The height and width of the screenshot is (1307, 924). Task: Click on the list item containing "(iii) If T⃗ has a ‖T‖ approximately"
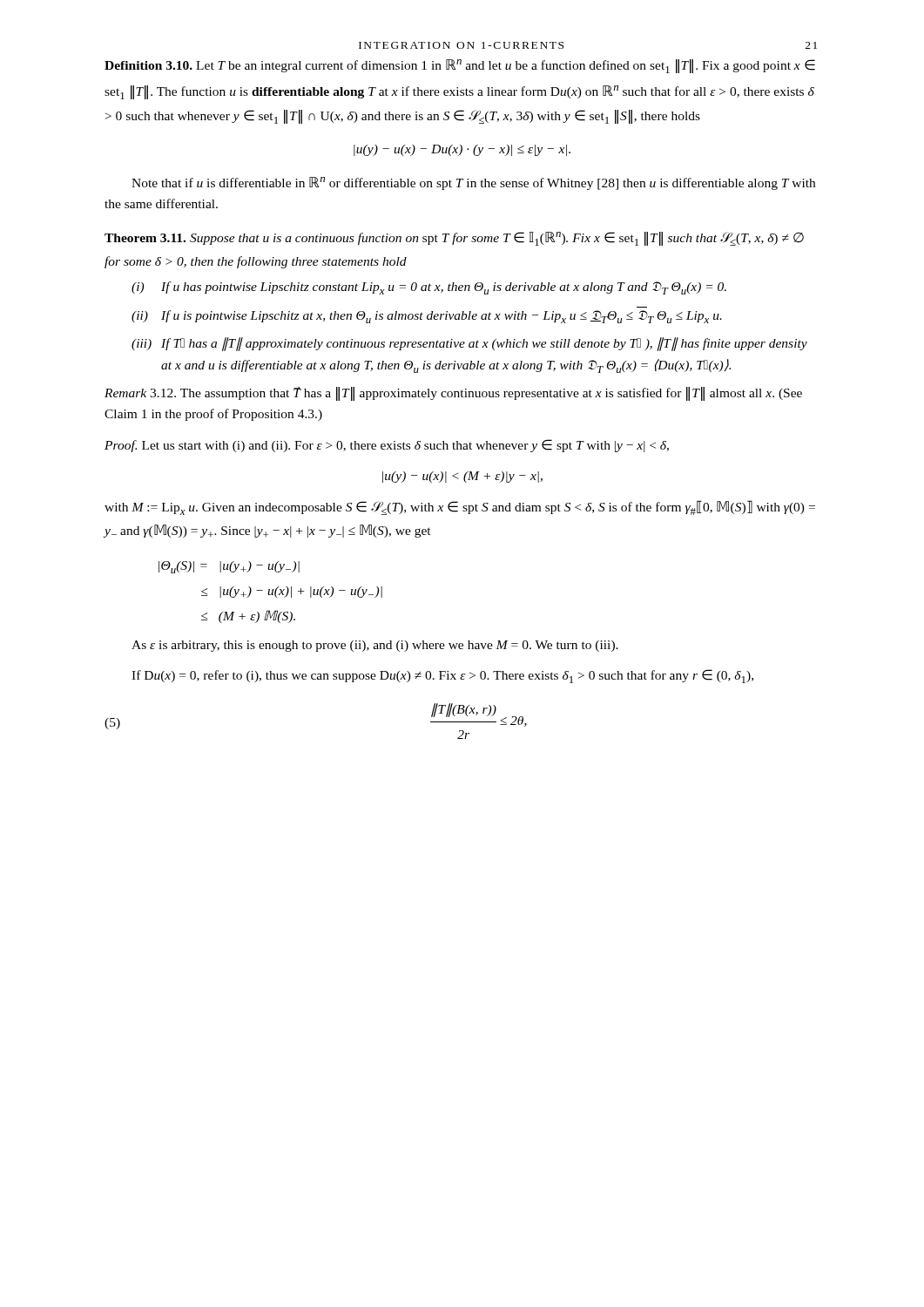[475, 356]
